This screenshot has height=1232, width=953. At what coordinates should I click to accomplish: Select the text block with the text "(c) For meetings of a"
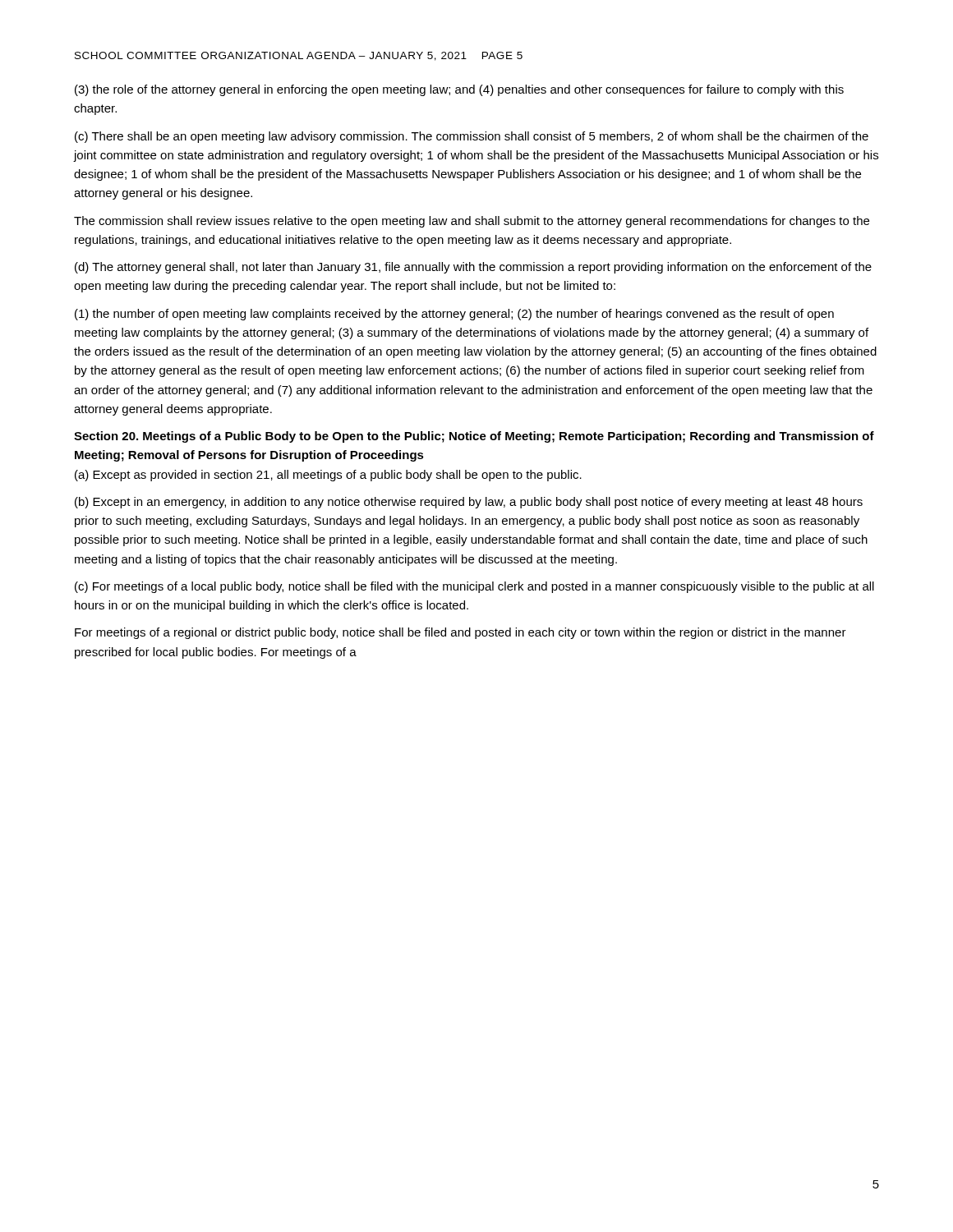(x=474, y=595)
